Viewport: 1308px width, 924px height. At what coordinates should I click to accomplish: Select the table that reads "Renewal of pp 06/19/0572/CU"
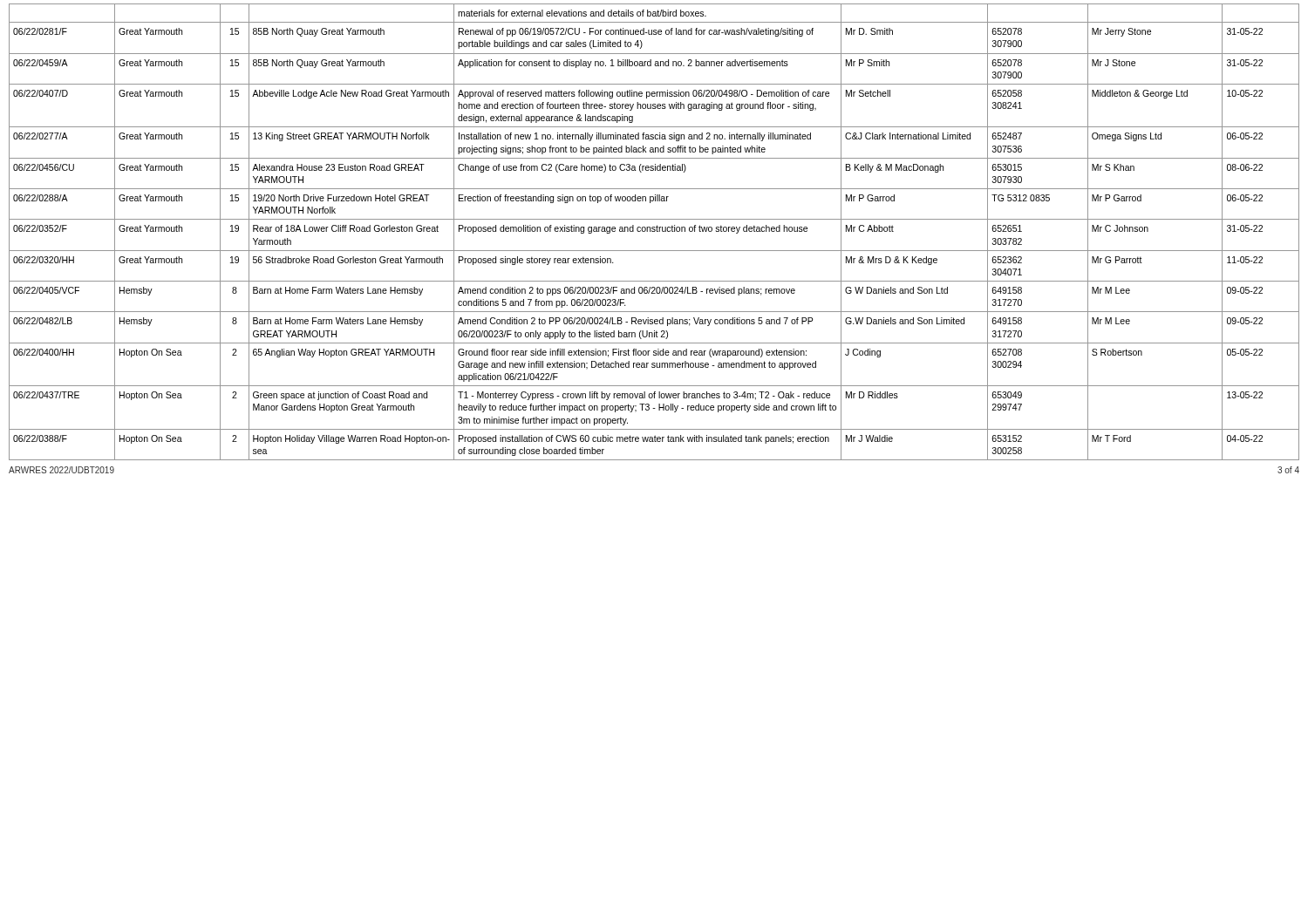click(x=654, y=232)
